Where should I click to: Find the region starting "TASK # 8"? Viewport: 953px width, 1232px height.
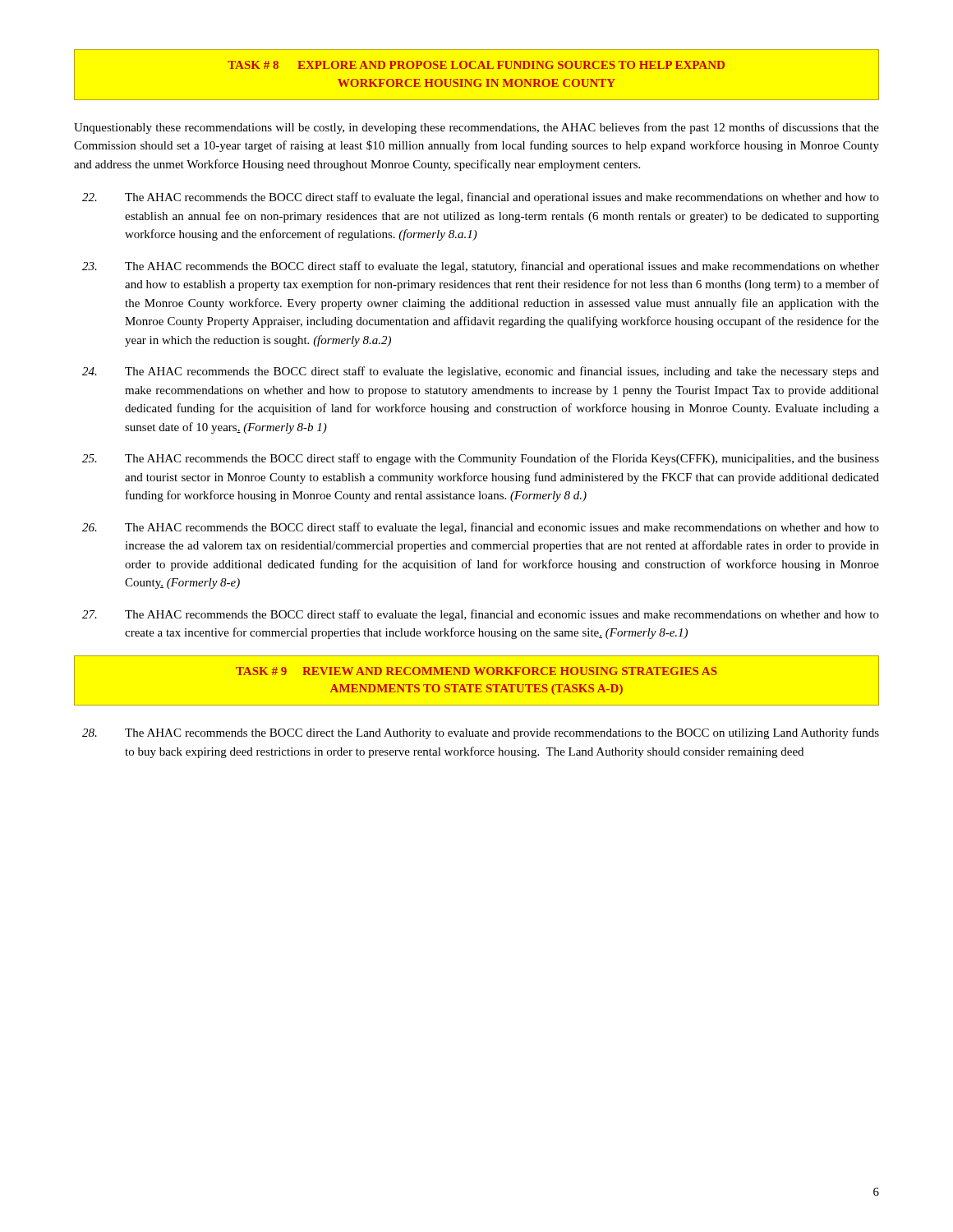476,75
